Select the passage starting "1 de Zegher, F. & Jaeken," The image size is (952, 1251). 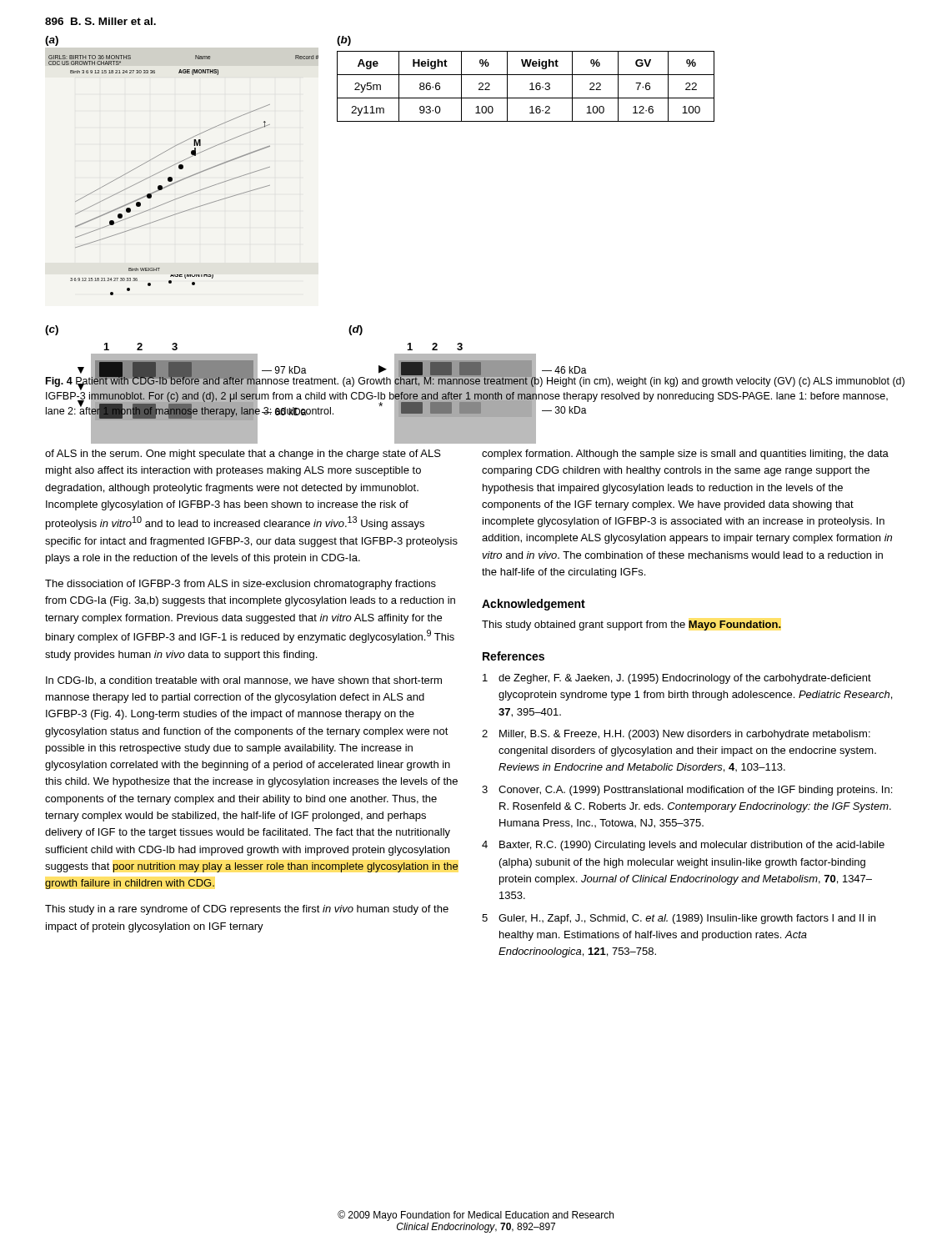tap(689, 695)
